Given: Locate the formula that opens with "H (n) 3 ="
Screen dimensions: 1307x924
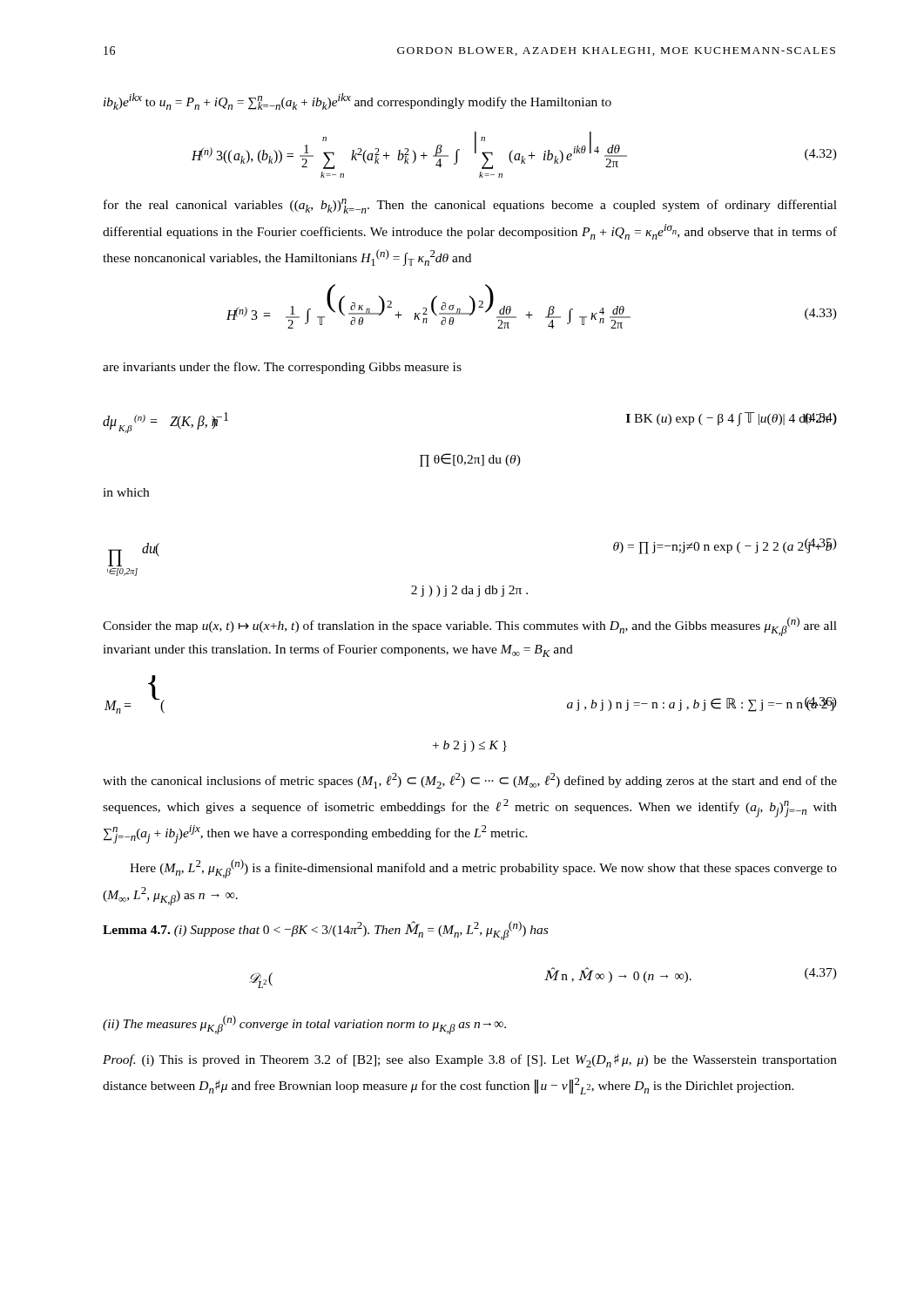Looking at the screenshot, I should click(531, 314).
